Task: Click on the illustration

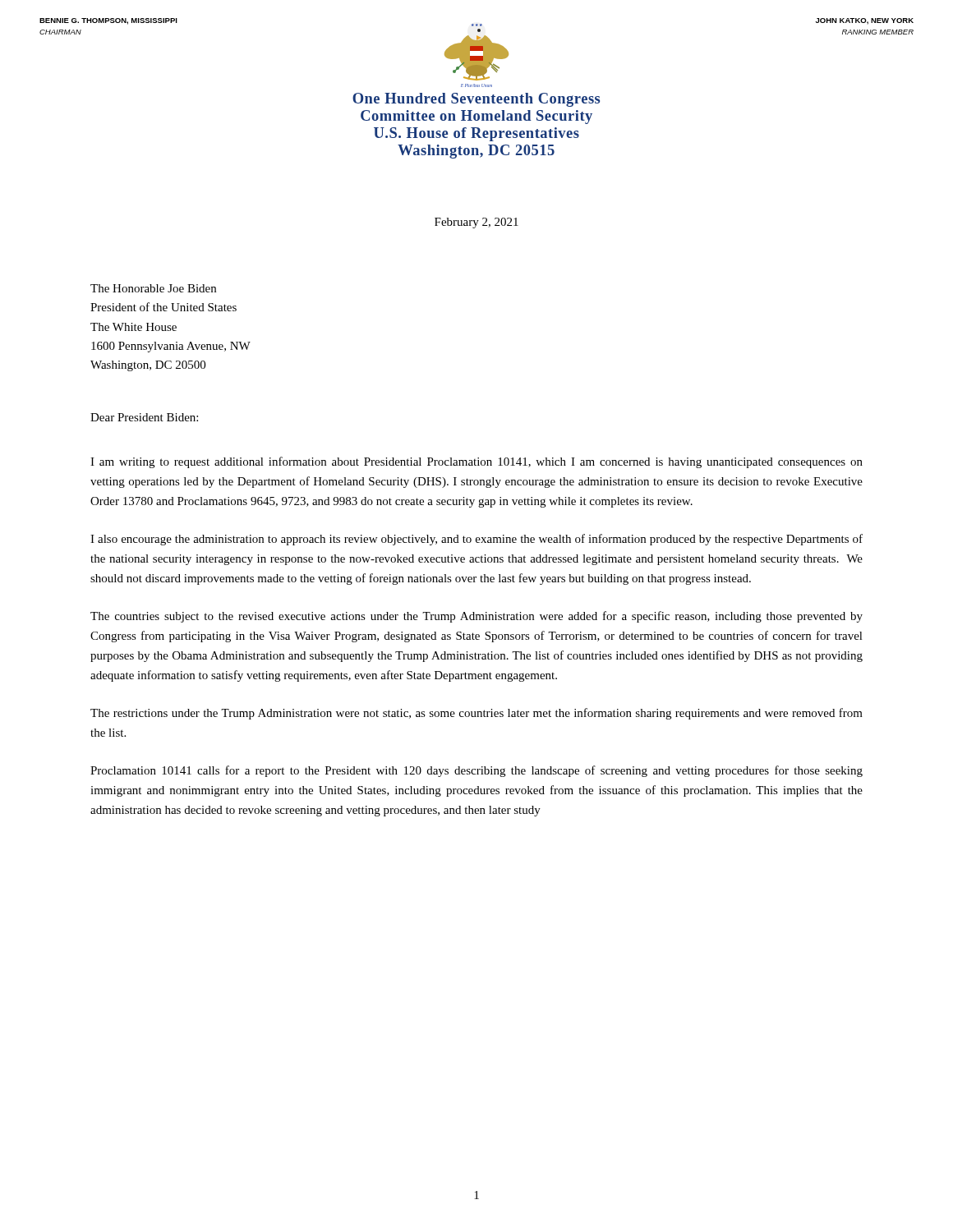Action: (476, 53)
